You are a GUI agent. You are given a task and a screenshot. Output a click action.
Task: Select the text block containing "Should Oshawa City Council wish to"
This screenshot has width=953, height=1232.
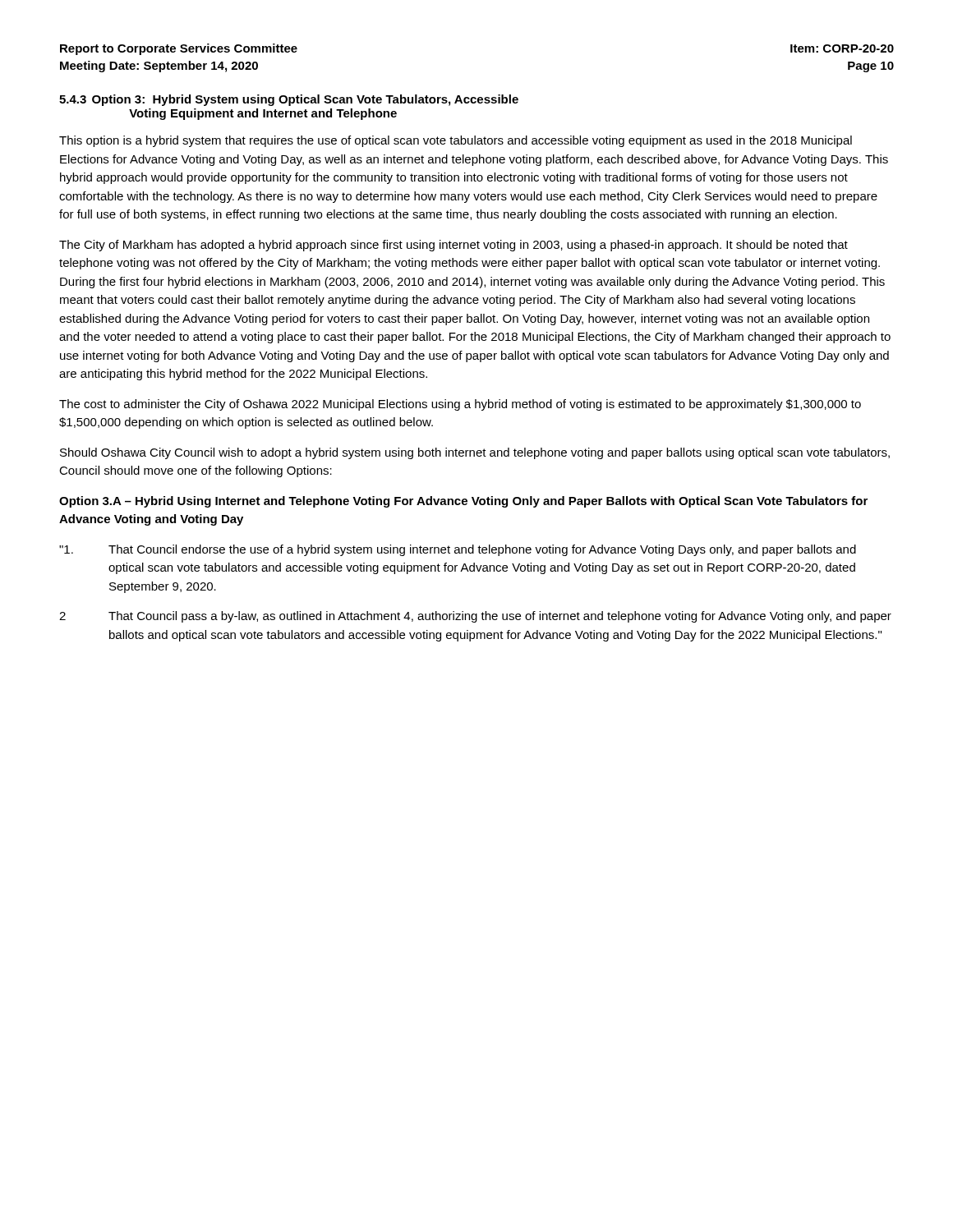475,461
